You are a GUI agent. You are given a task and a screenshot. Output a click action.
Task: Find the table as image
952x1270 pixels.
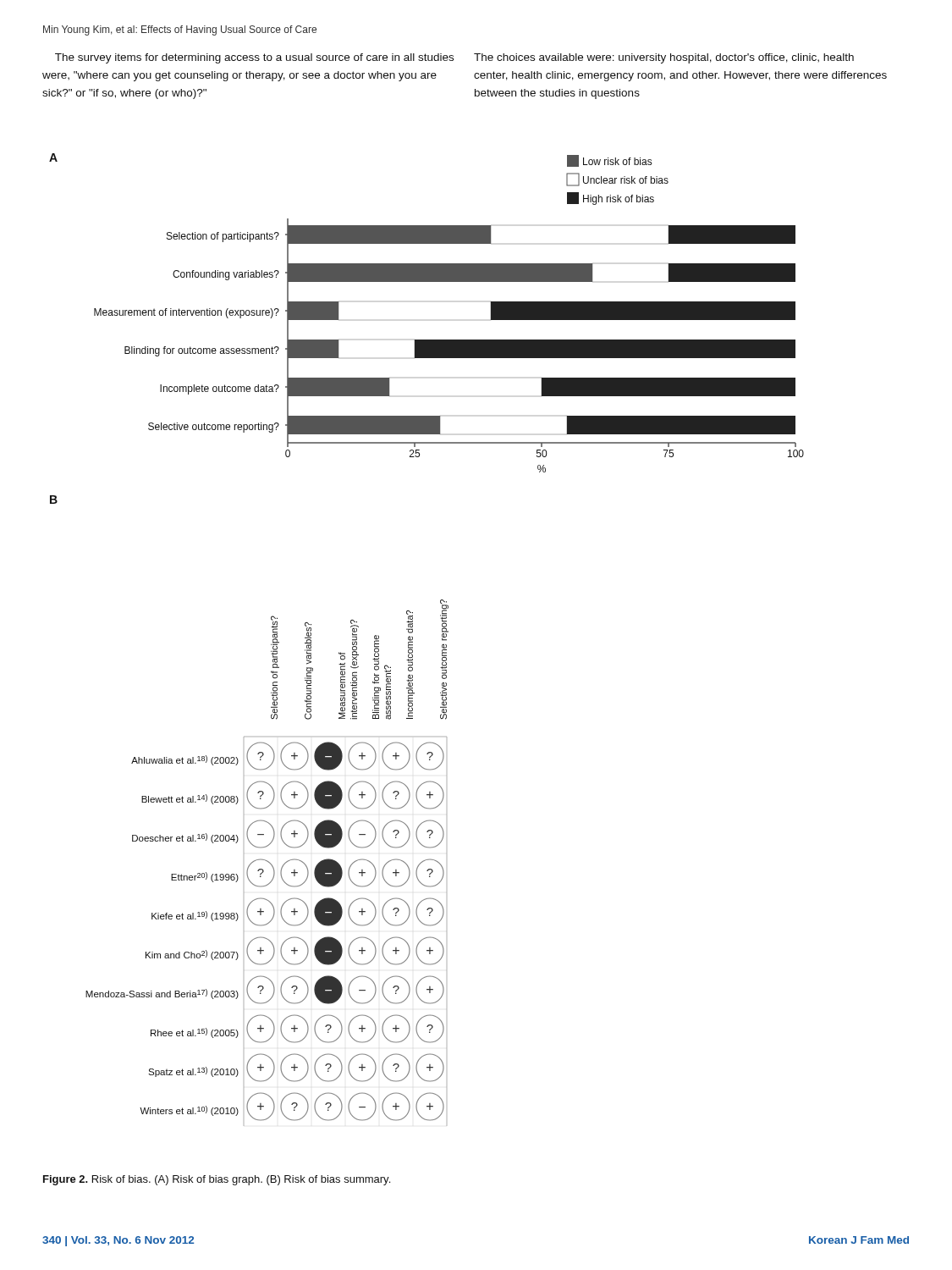coord(322,826)
